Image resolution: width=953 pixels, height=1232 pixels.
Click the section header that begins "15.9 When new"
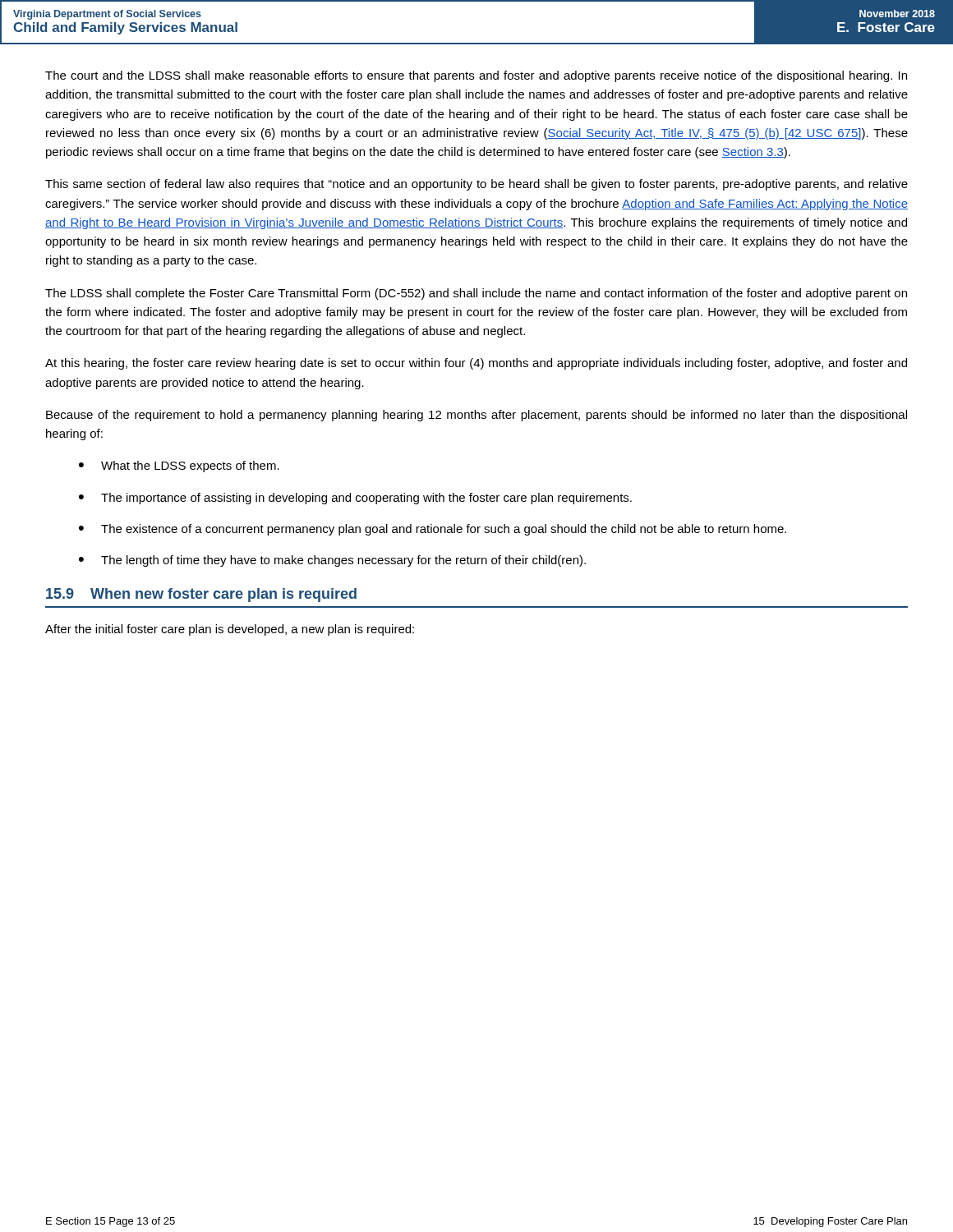(201, 594)
